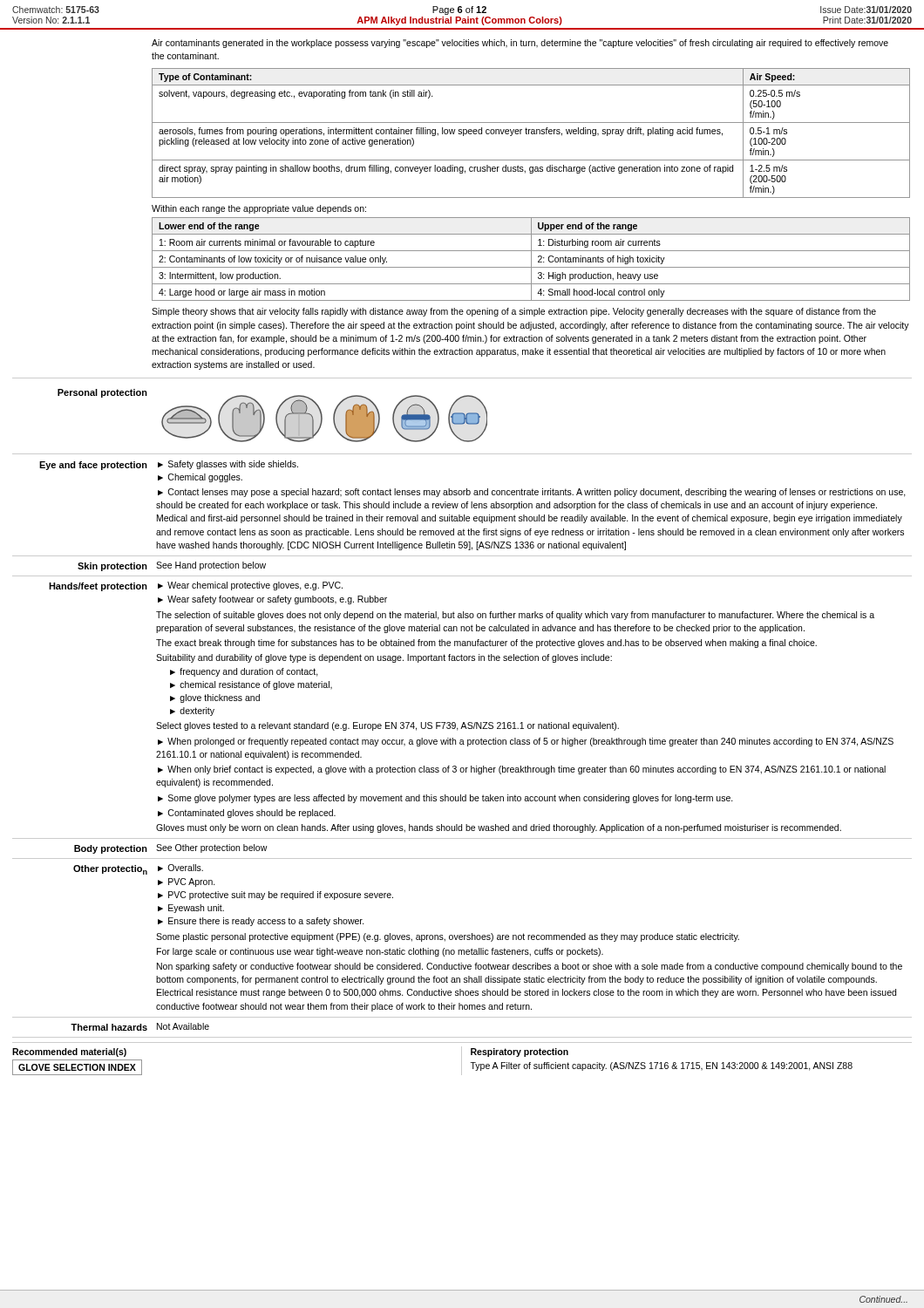Locate the text block that says "The selection of"
The width and height of the screenshot is (924, 1308).
coord(515,621)
